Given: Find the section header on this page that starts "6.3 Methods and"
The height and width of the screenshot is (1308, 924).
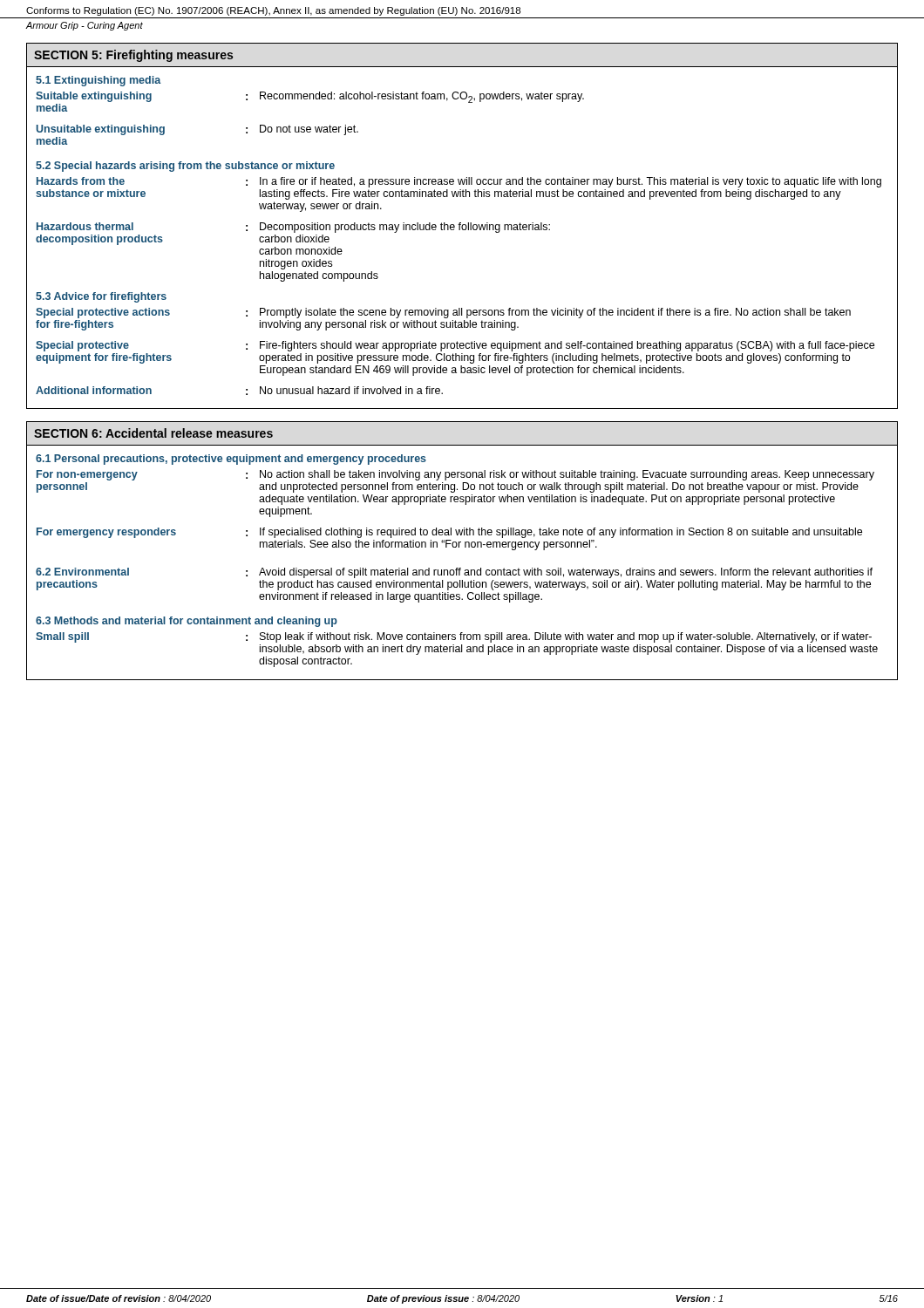Looking at the screenshot, I should coord(187,621).
